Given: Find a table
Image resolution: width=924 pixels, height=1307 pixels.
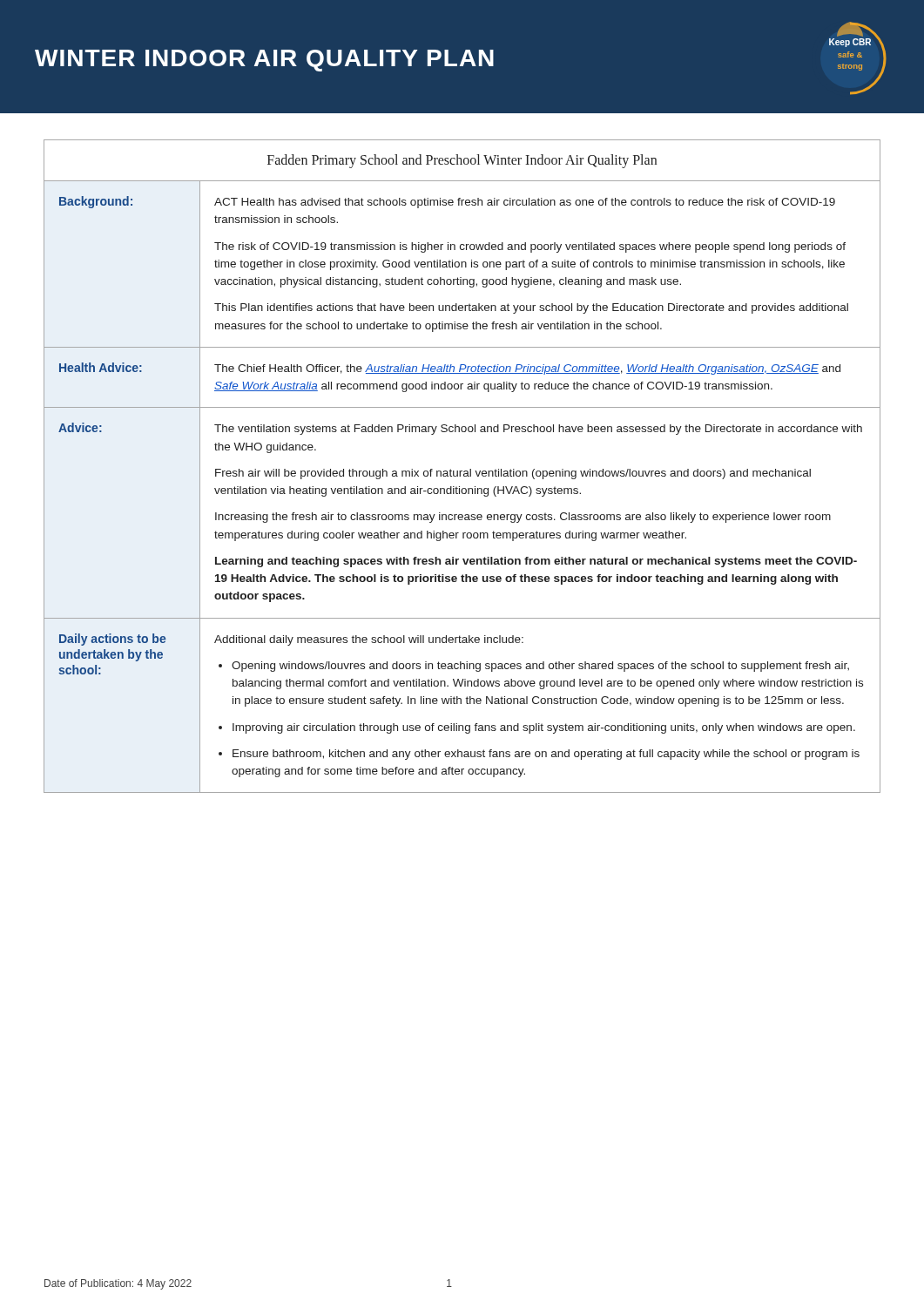Looking at the screenshot, I should coord(462,466).
